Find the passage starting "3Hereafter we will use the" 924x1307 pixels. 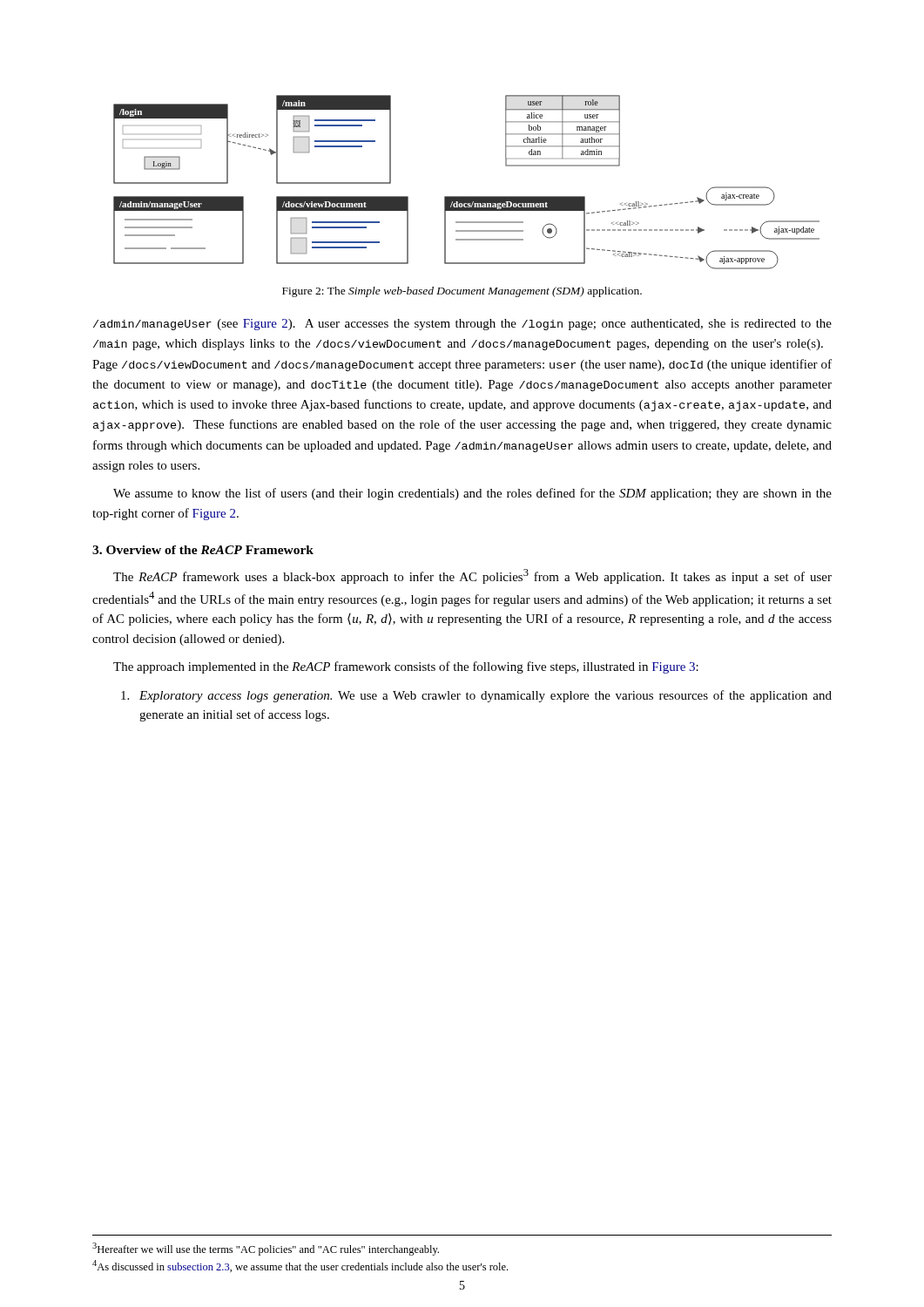(x=462, y=1257)
